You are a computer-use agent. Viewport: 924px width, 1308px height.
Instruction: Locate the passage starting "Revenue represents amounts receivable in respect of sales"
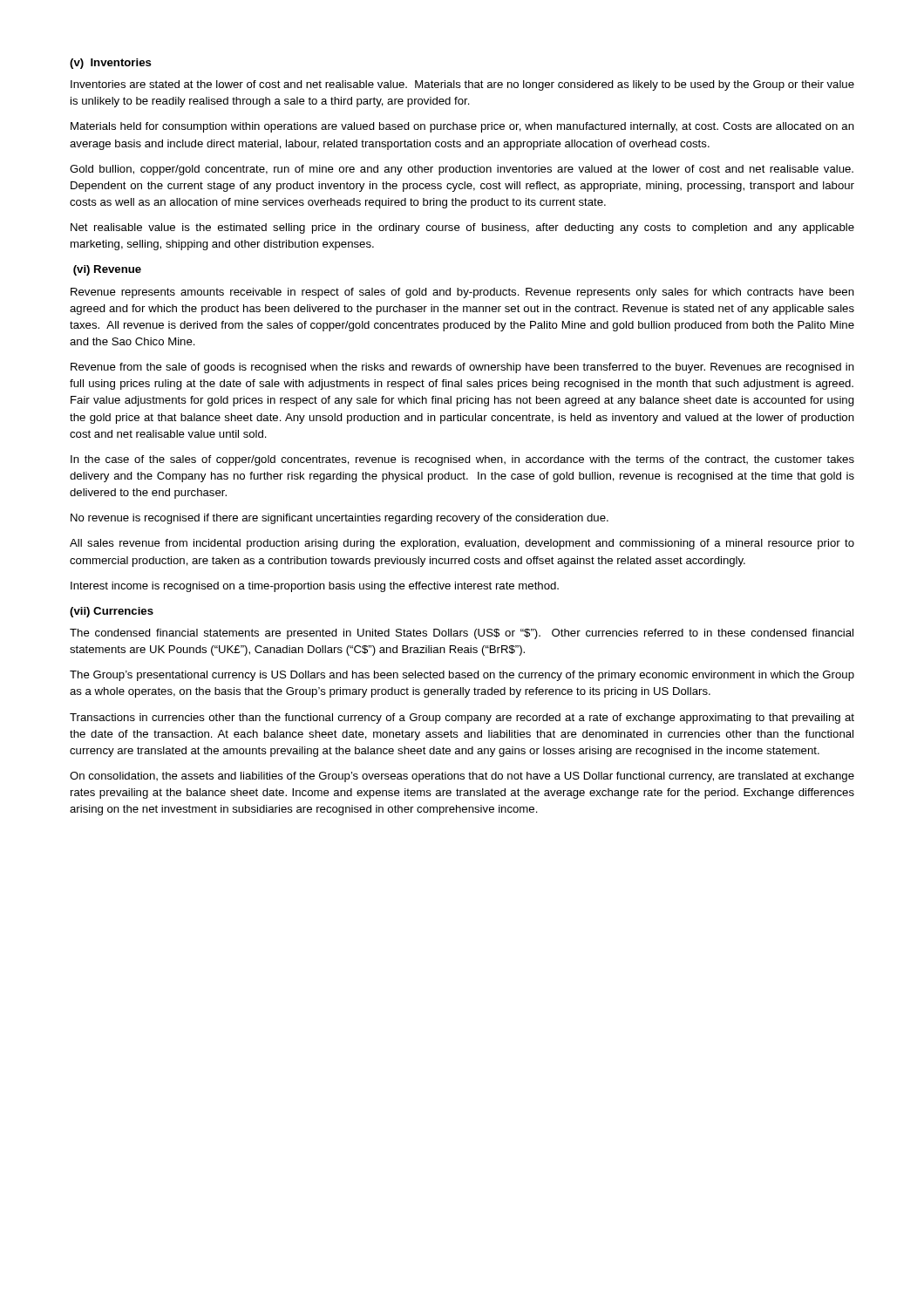pos(462,316)
